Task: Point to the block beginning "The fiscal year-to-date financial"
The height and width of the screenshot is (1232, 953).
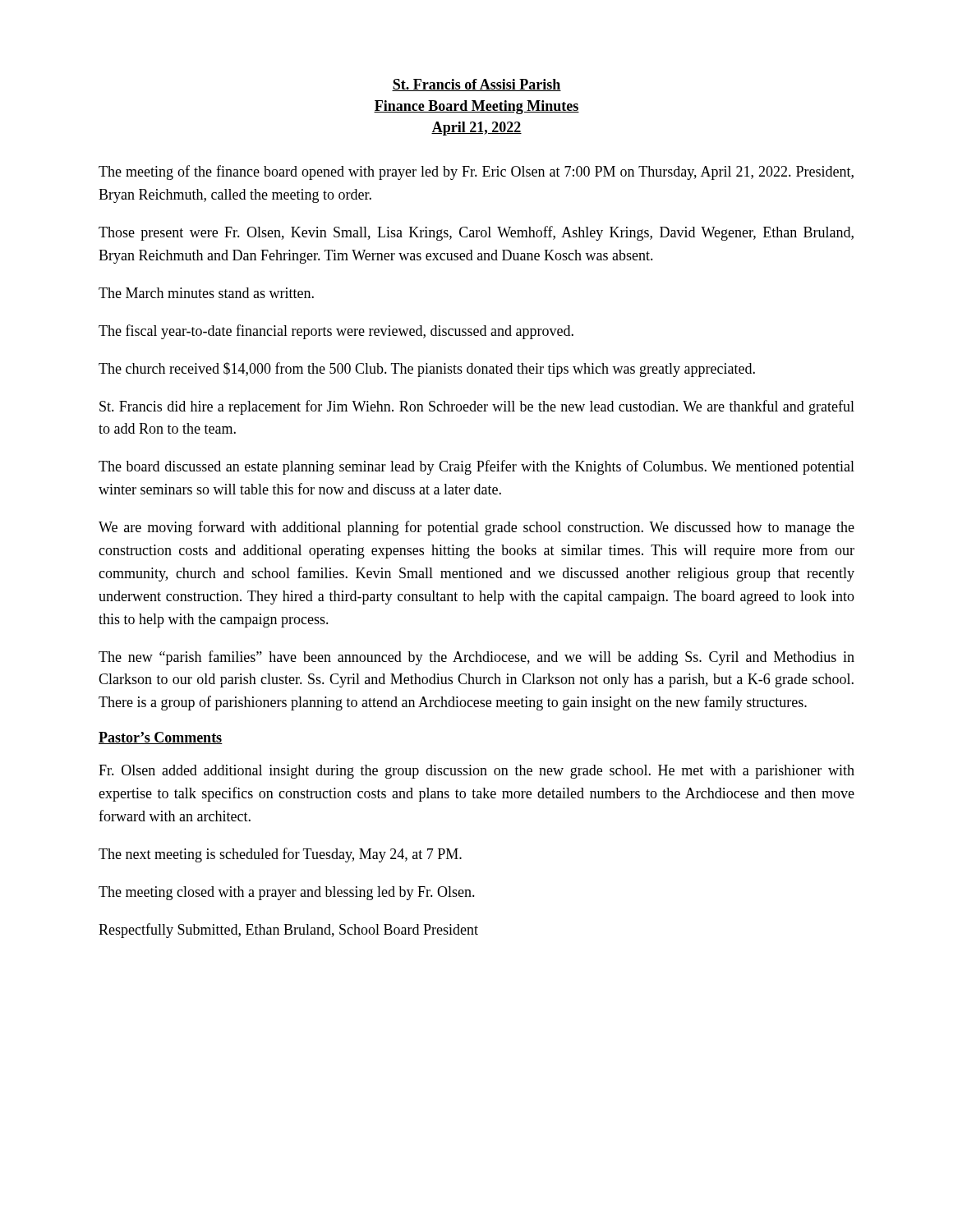Action: [336, 331]
